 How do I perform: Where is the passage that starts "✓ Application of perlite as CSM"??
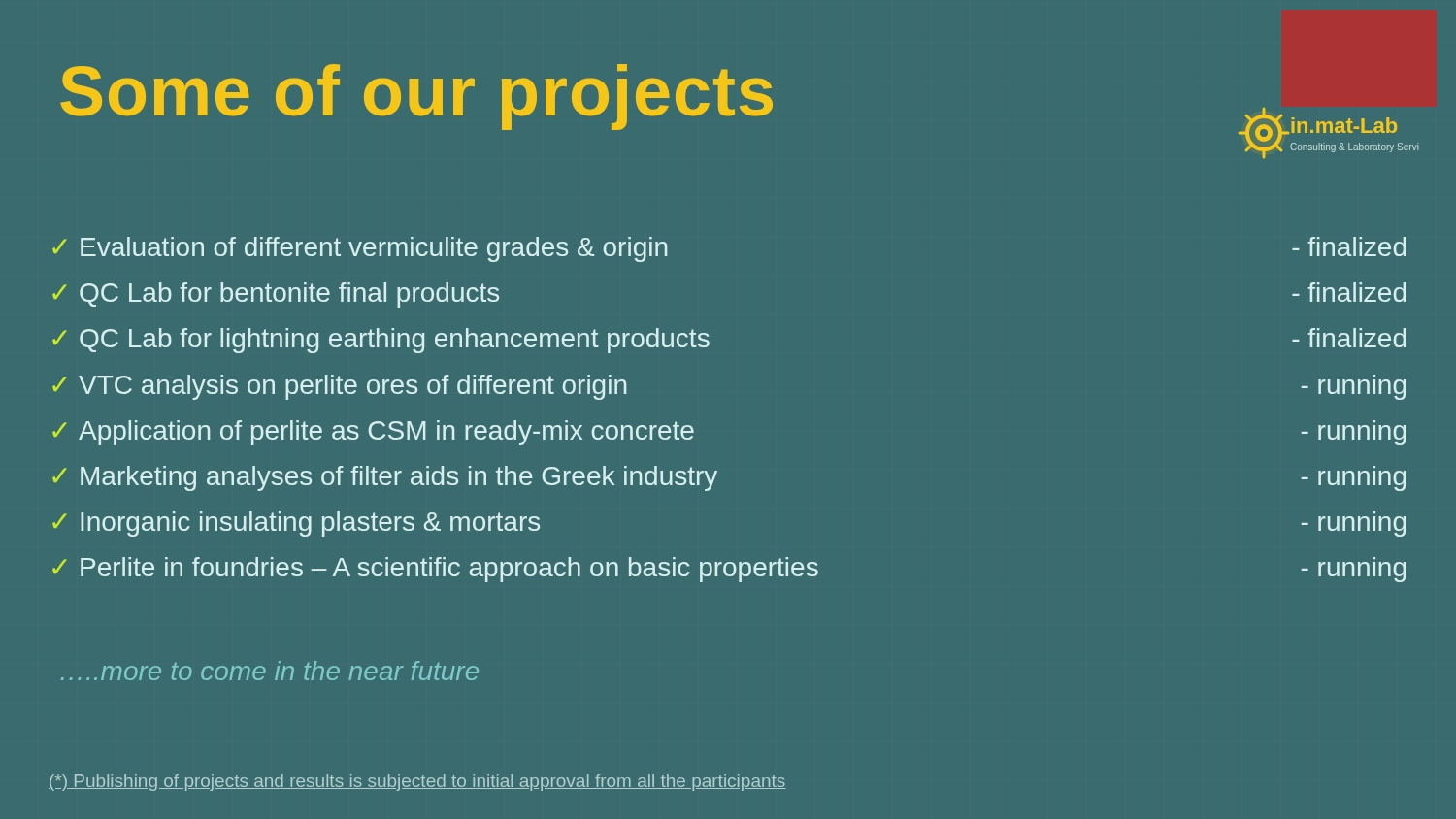point(376,437)
